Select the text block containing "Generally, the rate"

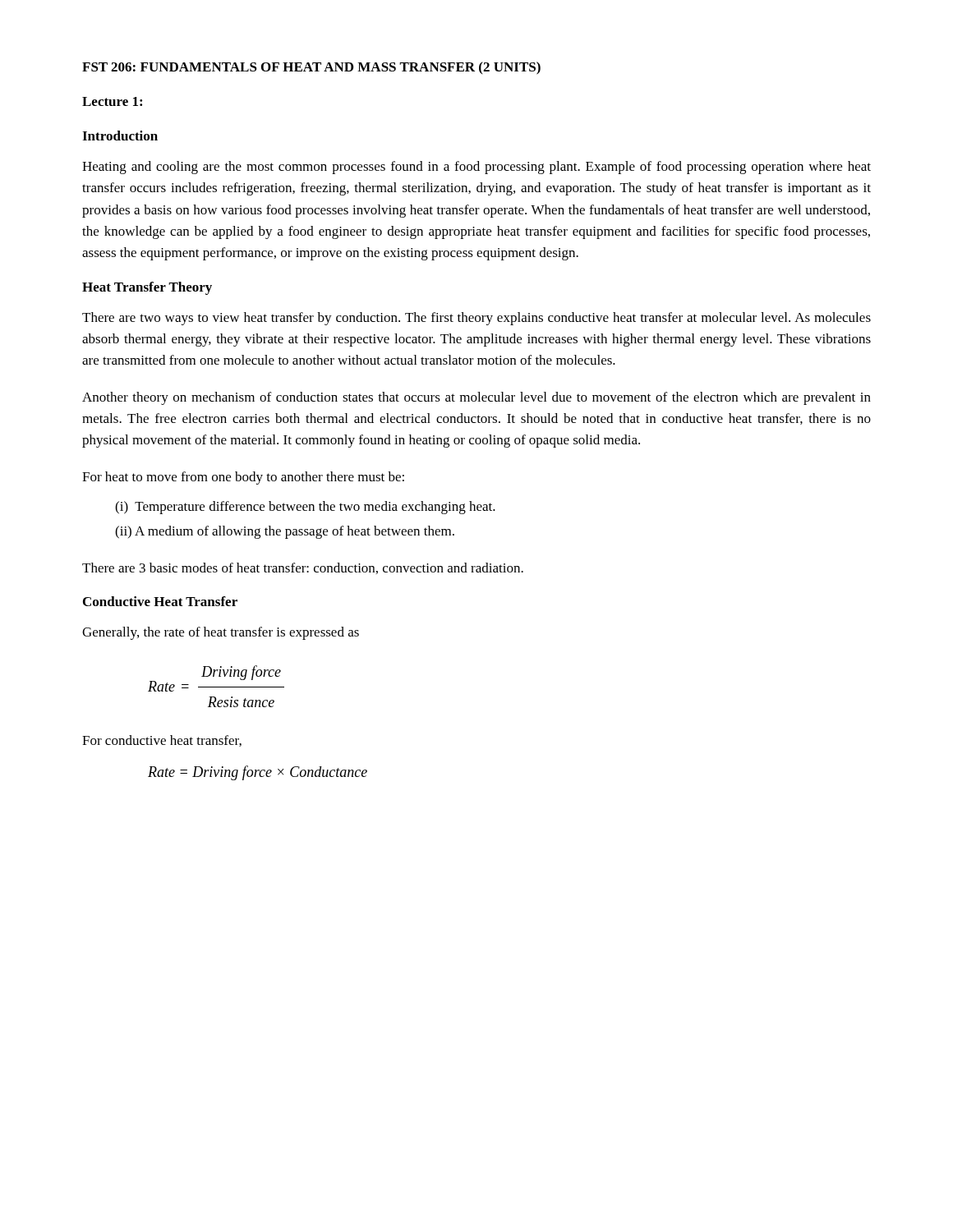point(221,632)
